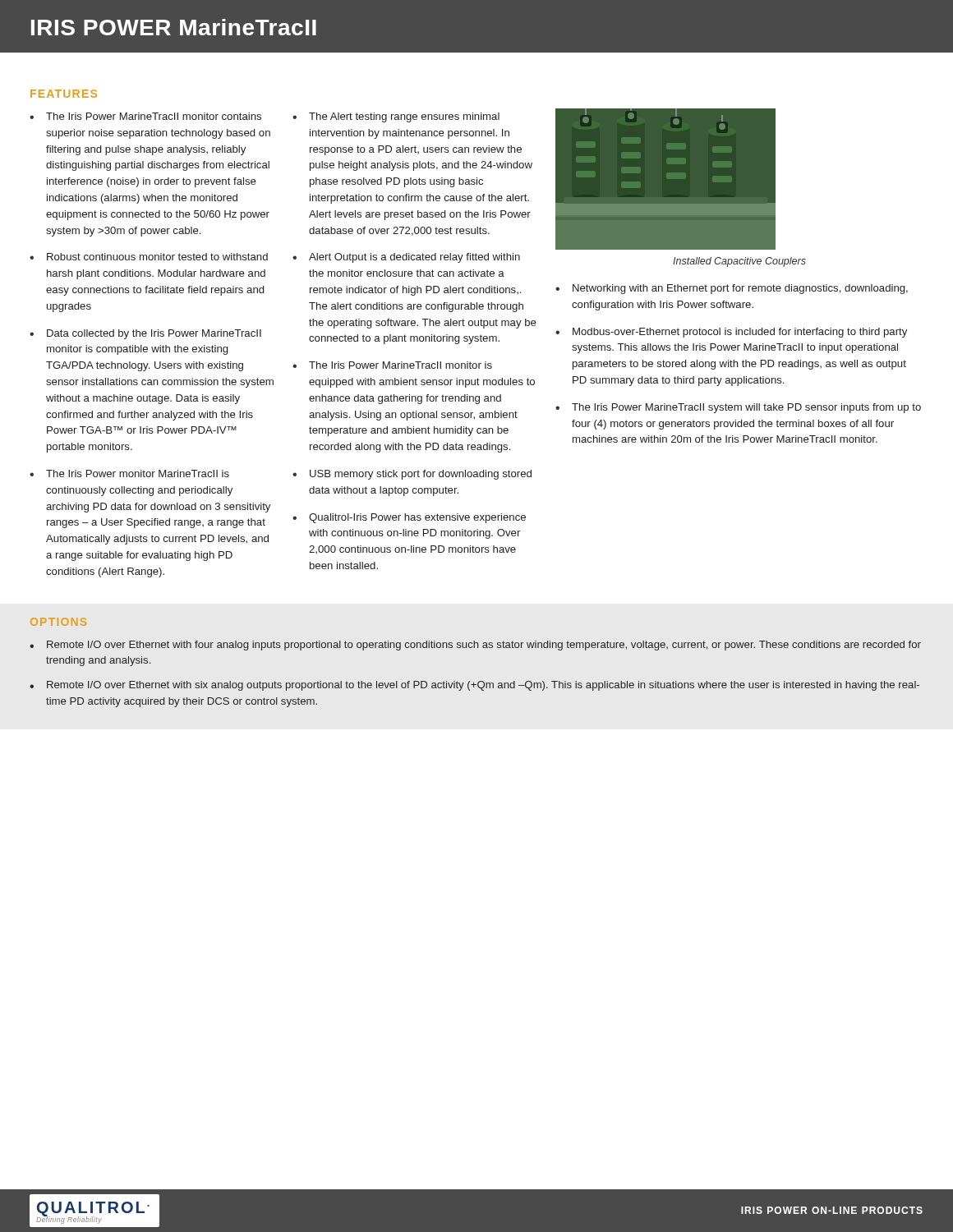
Task: Find the photo
Action: coord(739,180)
